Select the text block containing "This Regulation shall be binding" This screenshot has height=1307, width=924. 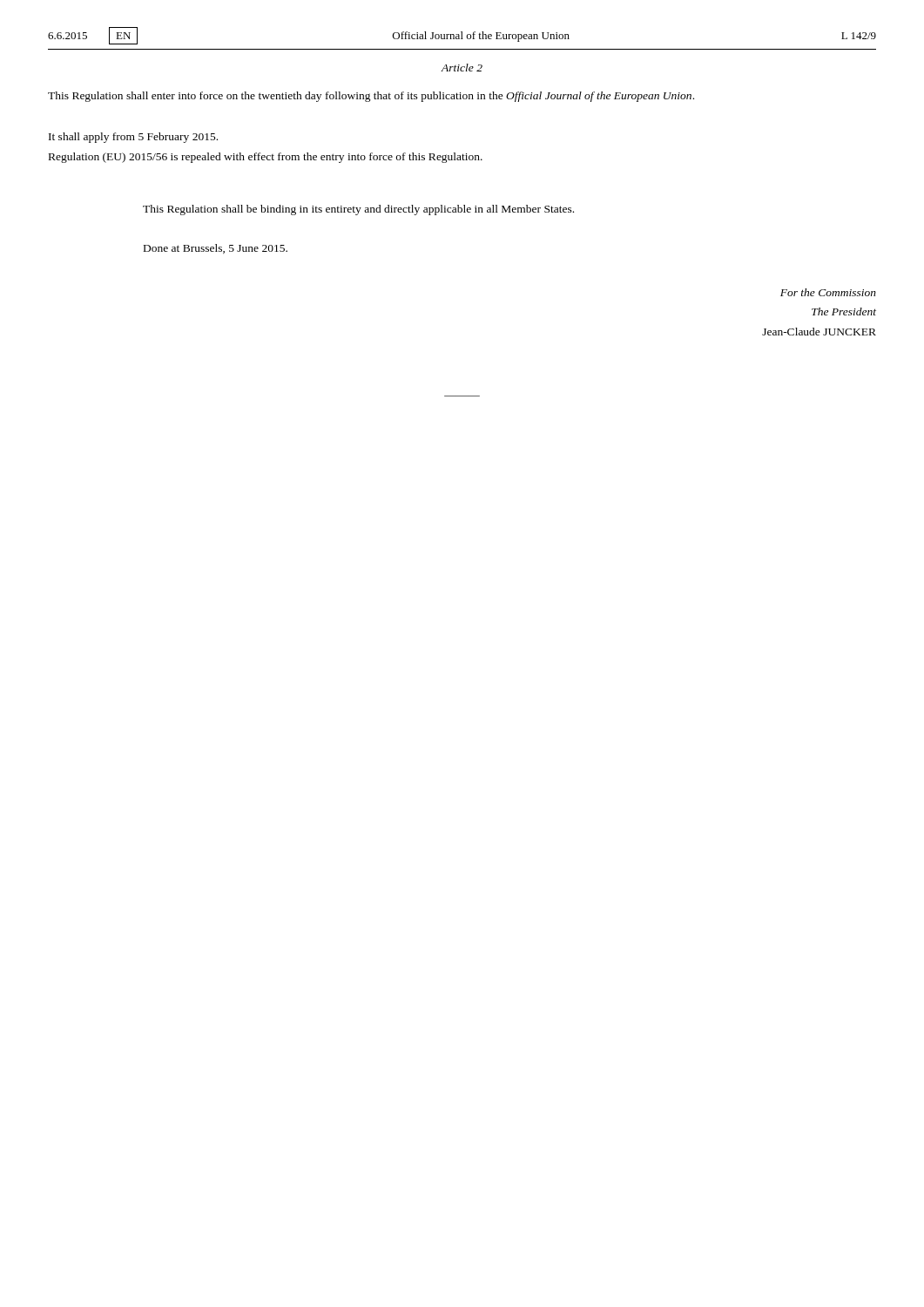pyautogui.click(x=359, y=209)
